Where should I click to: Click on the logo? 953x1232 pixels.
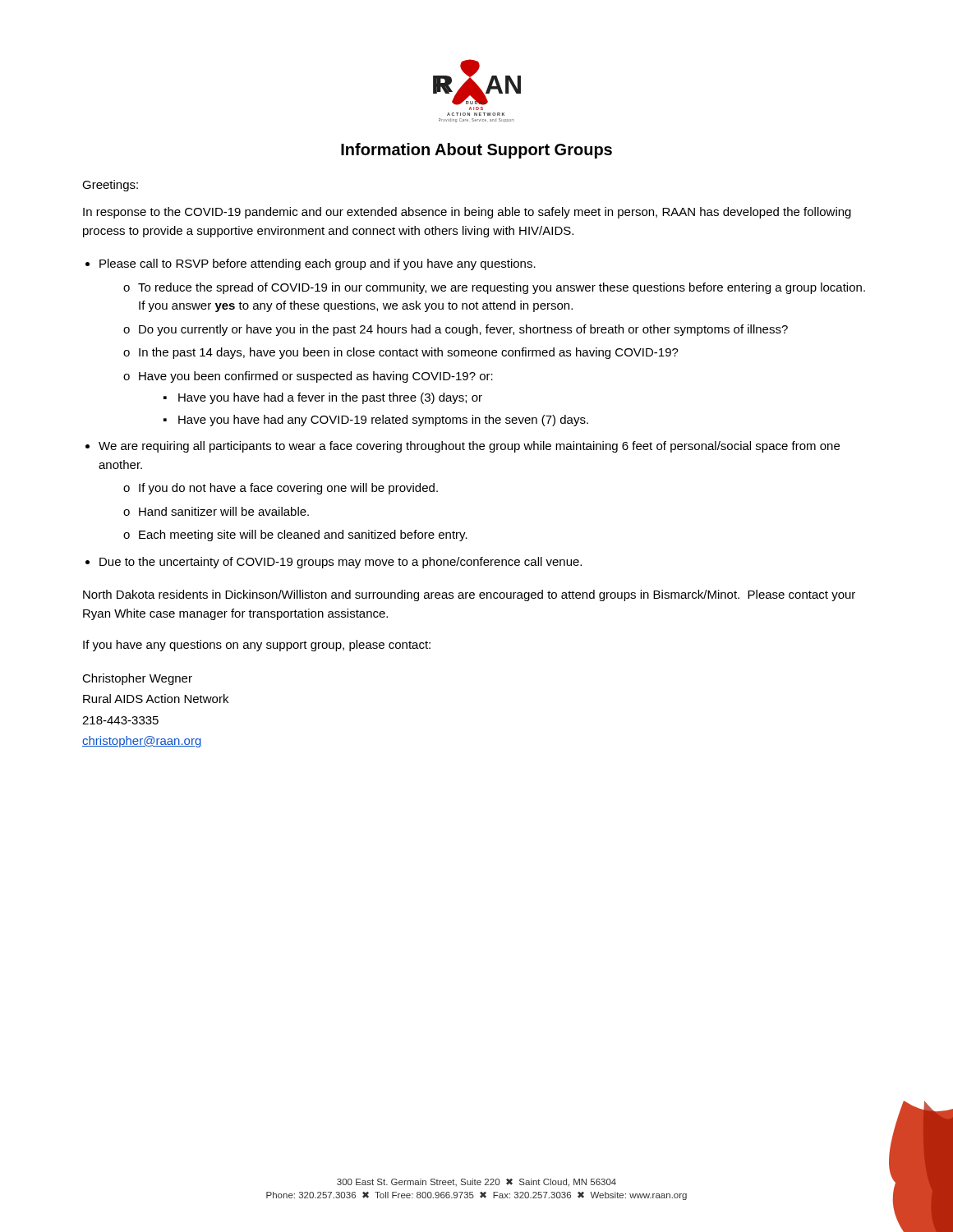tap(476, 92)
